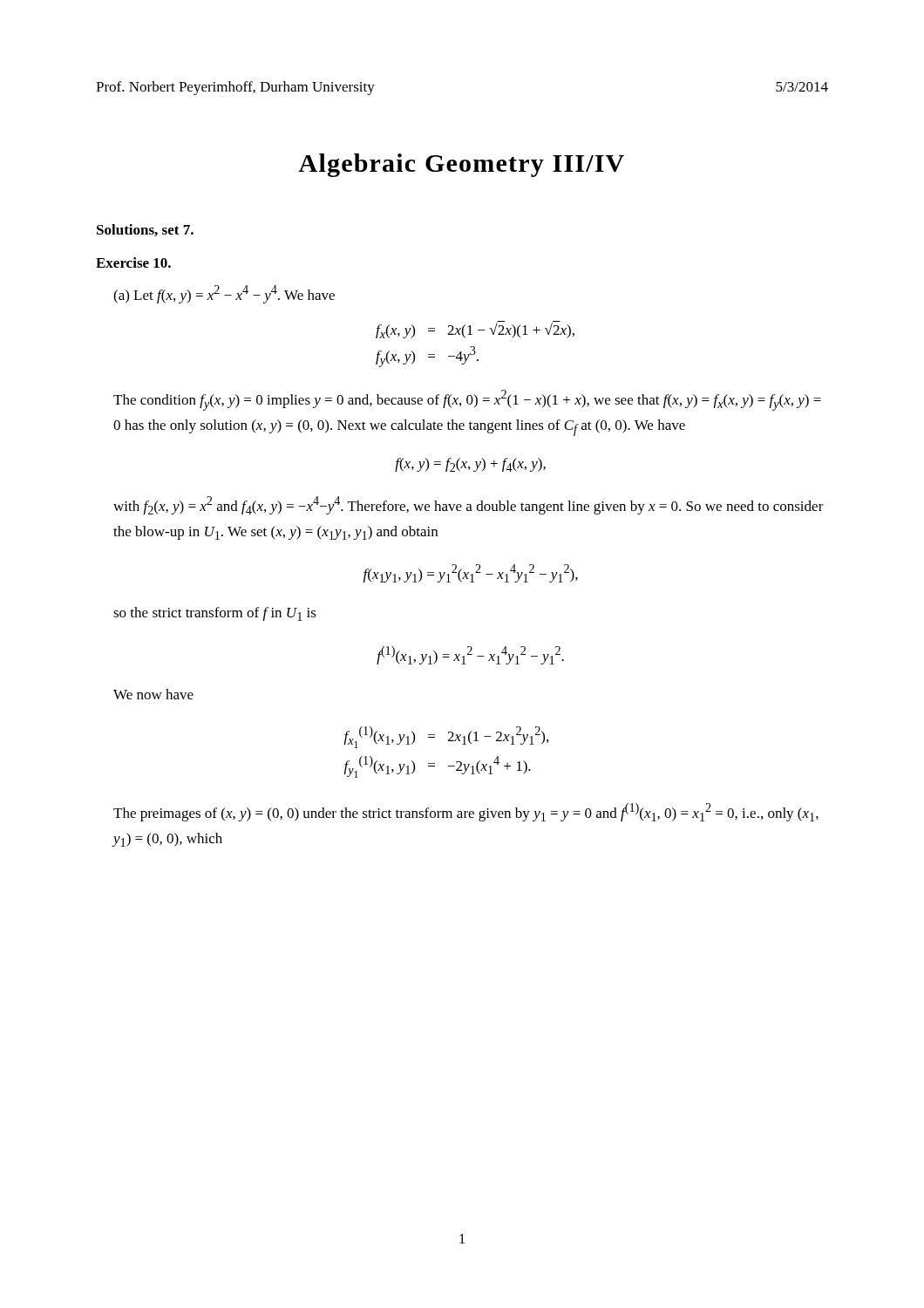
Task: Select the text block with the text "(a) Let f(x,"
Action: [x=224, y=293]
